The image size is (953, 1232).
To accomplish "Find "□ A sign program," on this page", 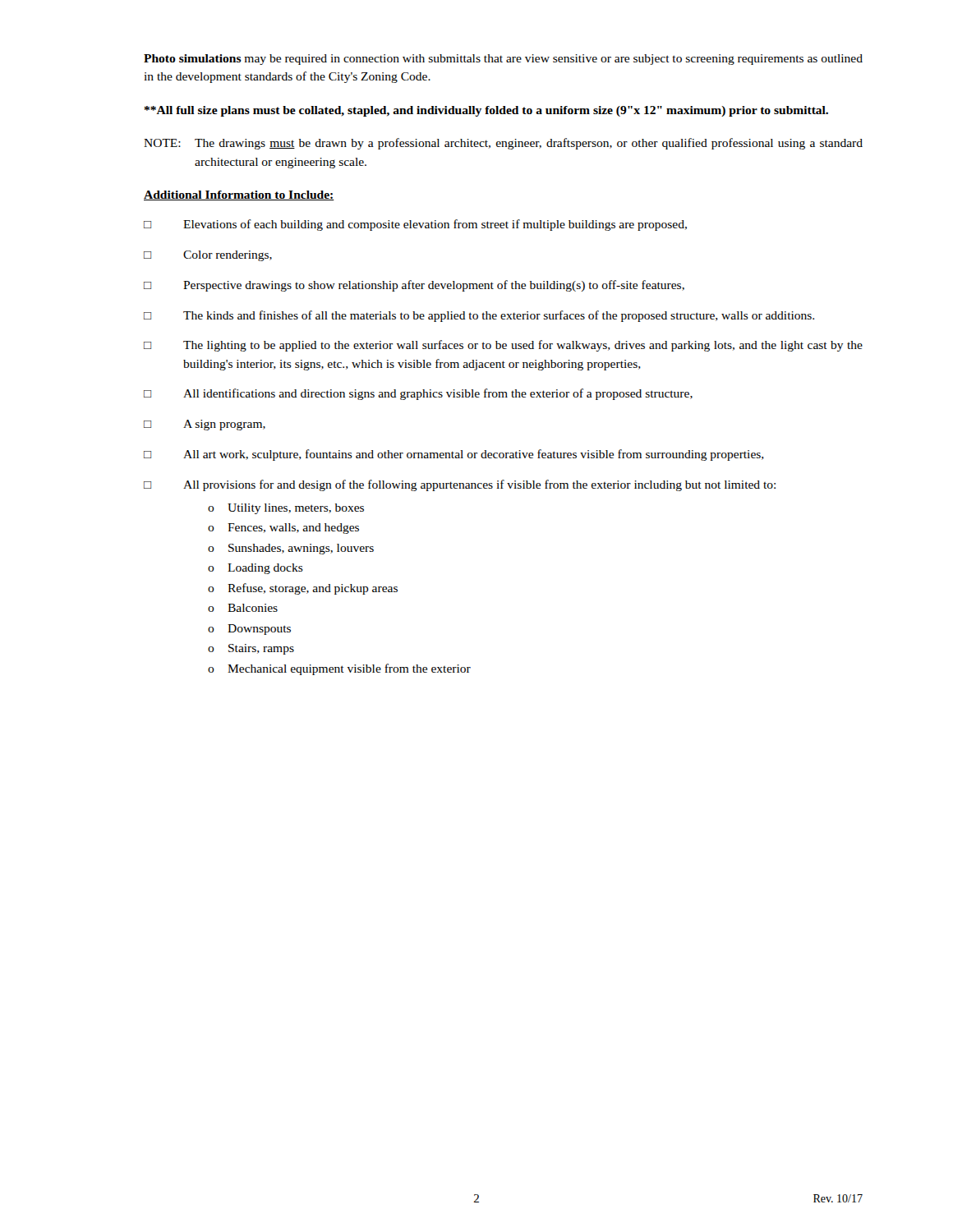I will click(205, 425).
